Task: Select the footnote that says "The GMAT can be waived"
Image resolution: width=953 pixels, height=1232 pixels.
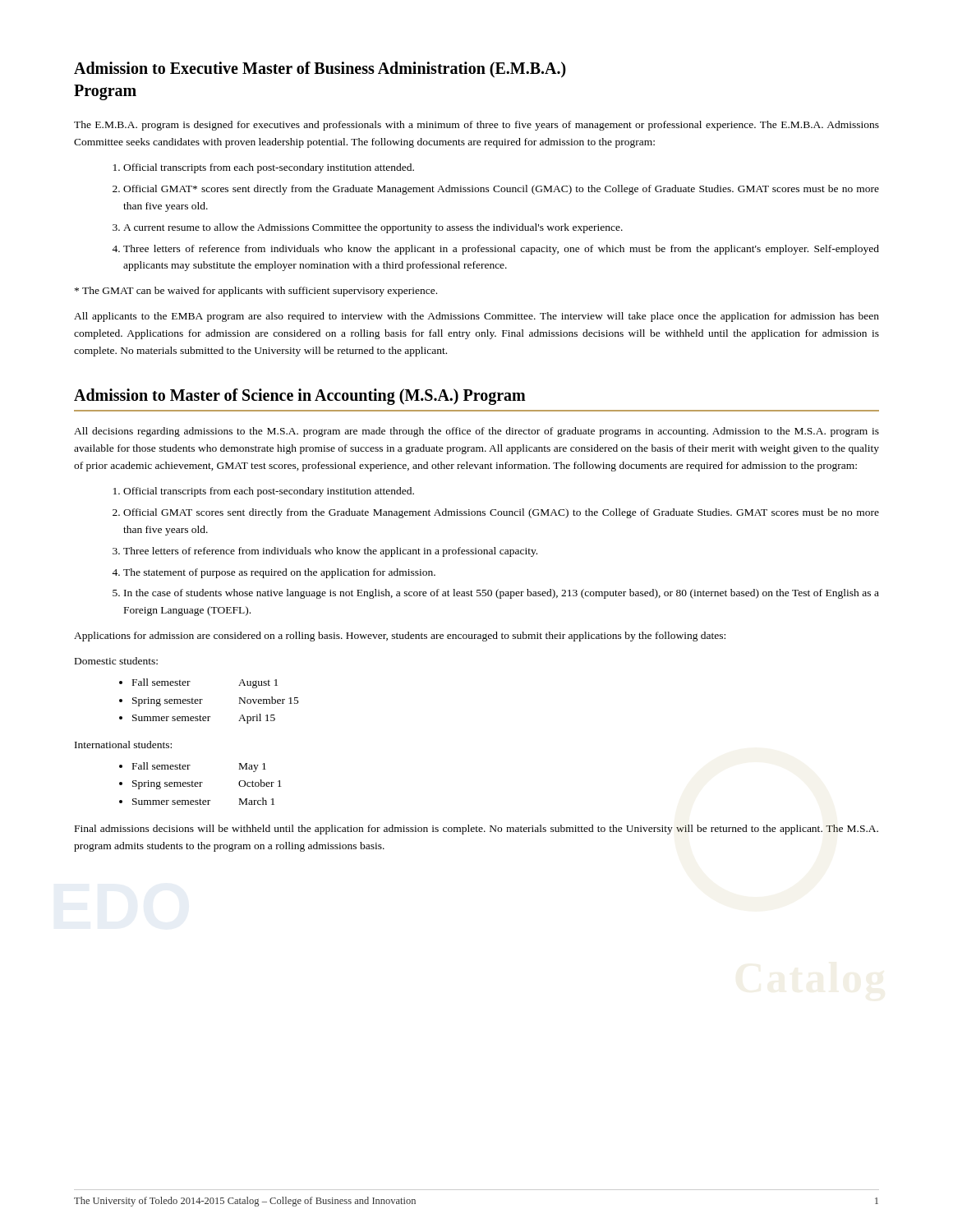Action: (256, 291)
